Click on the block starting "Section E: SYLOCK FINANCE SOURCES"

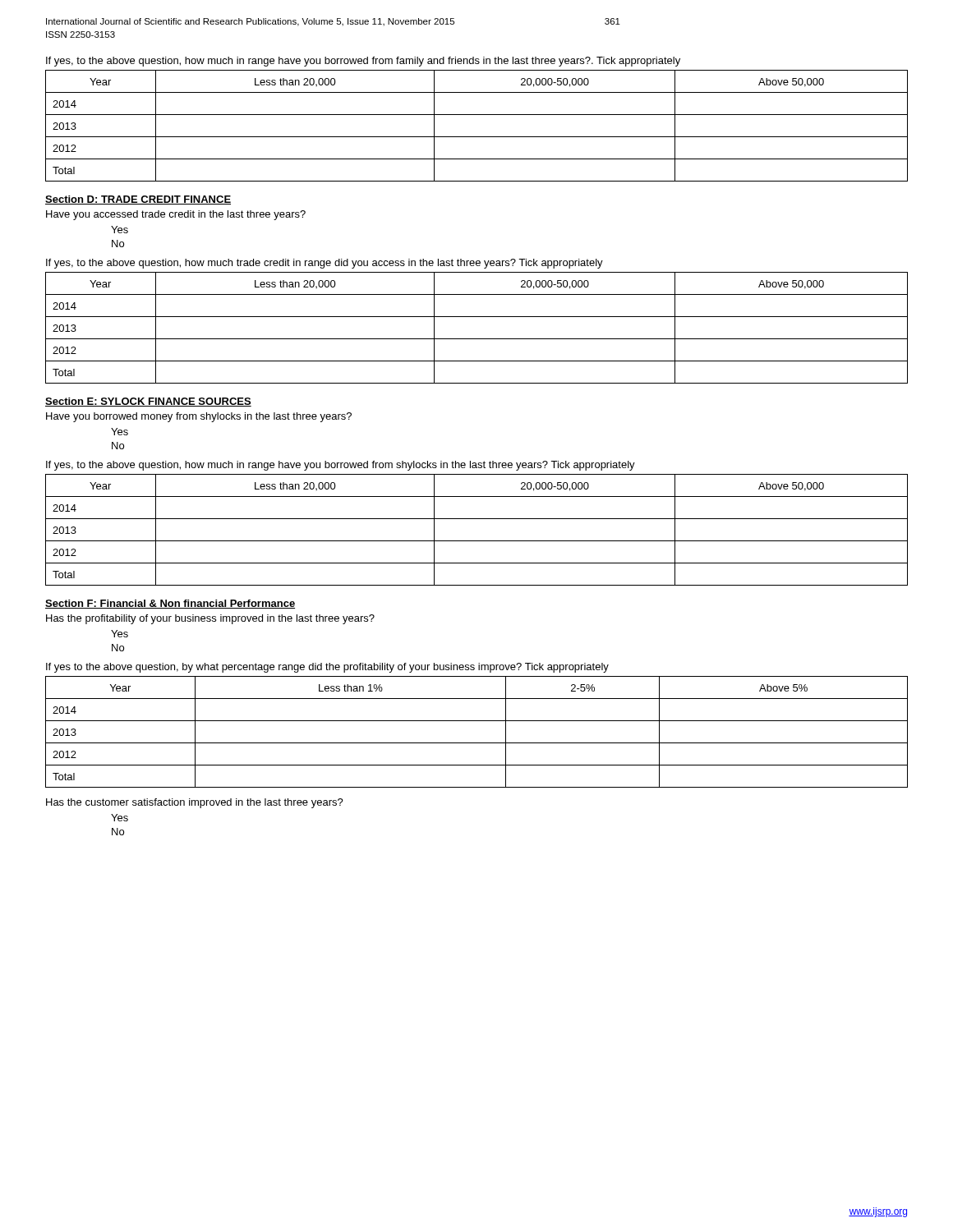(x=148, y=401)
